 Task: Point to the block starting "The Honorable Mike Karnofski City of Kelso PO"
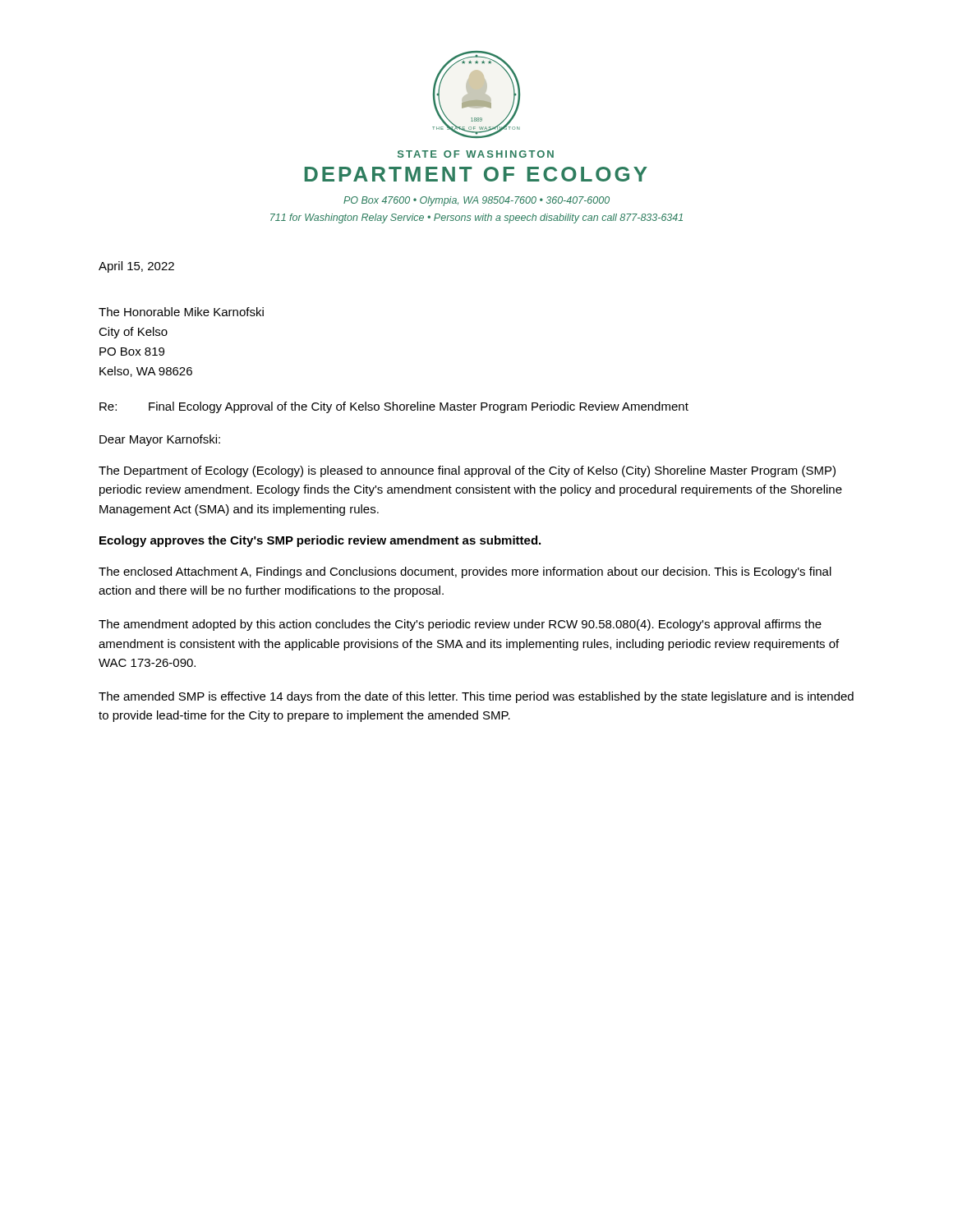(x=181, y=312)
